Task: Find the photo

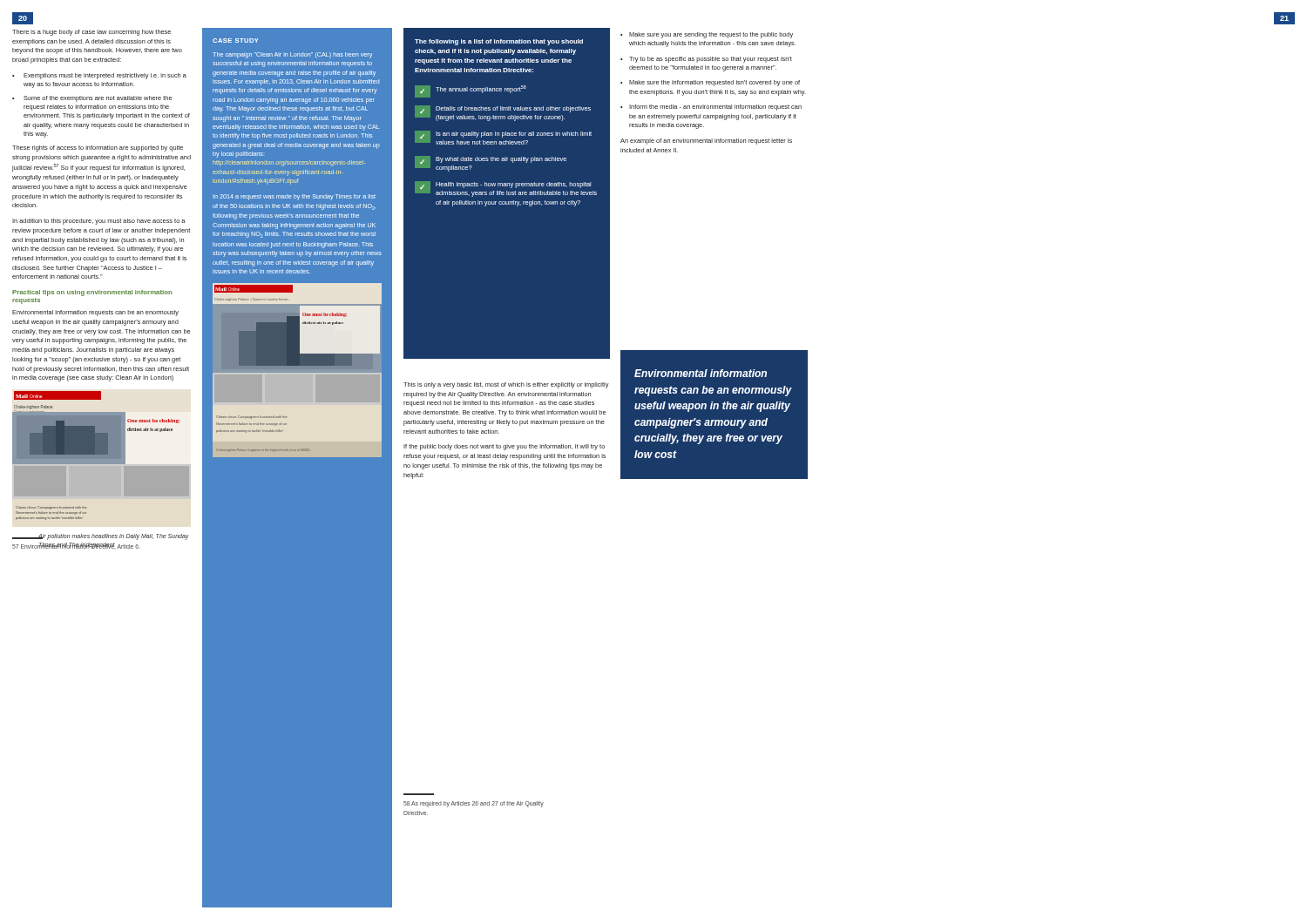Action: [101, 458]
